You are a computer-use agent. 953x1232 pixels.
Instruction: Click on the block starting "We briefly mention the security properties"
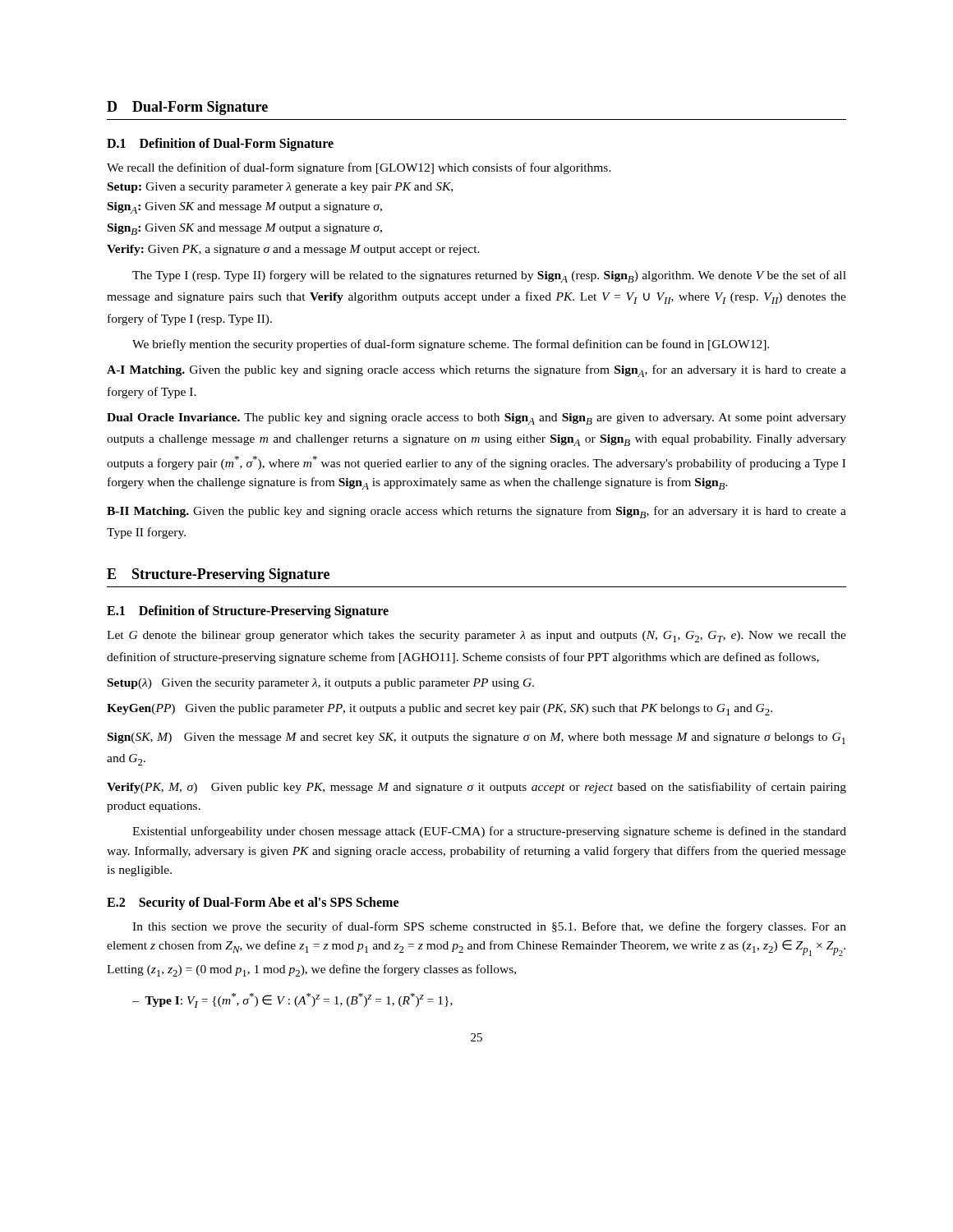click(476, 344)
